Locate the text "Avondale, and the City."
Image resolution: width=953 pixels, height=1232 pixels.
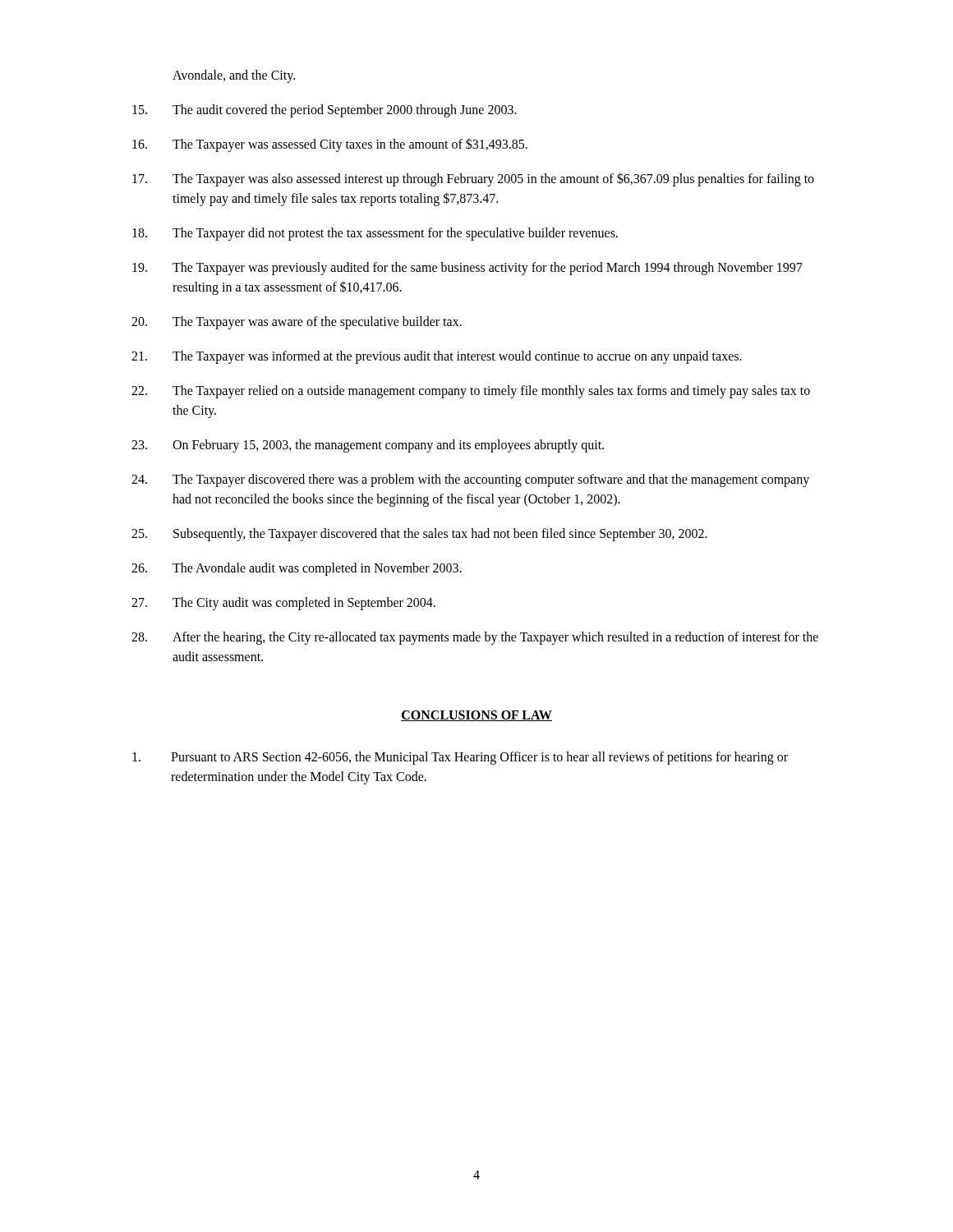tap(234, 75)
